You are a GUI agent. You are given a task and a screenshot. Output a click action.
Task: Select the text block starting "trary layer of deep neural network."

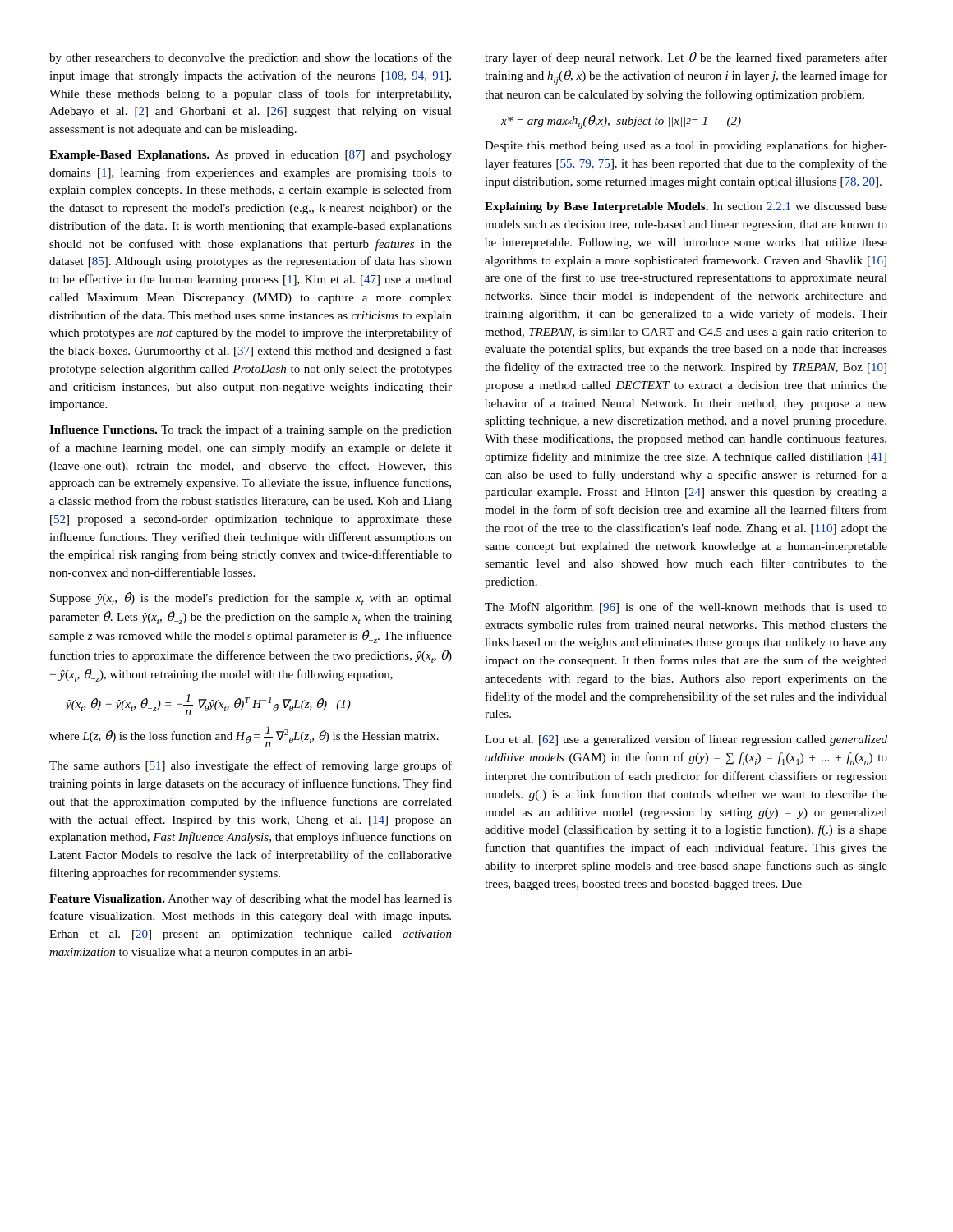click(x=686, y=77)
